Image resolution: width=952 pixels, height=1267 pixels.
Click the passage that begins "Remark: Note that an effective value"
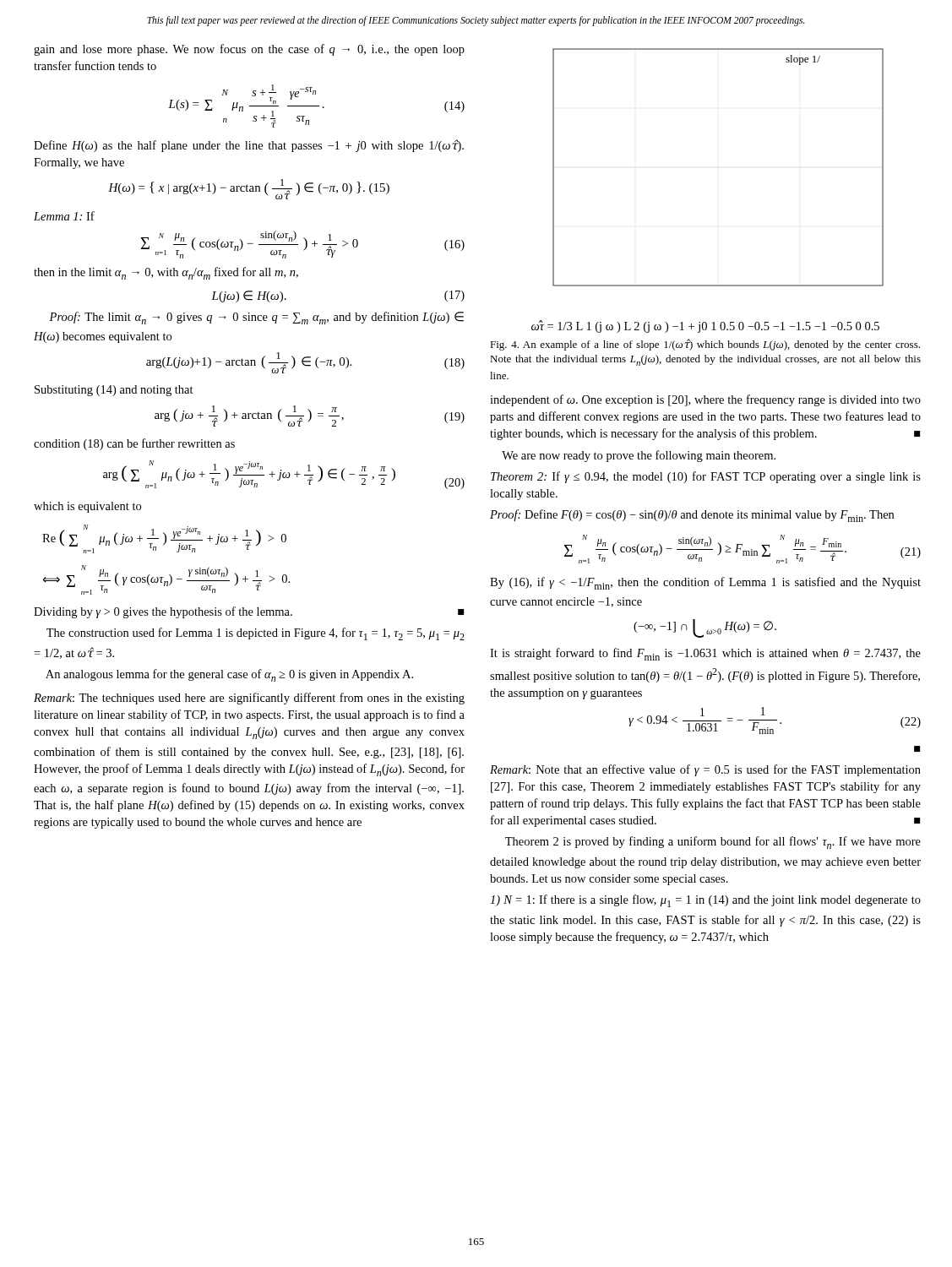(705, 796)
